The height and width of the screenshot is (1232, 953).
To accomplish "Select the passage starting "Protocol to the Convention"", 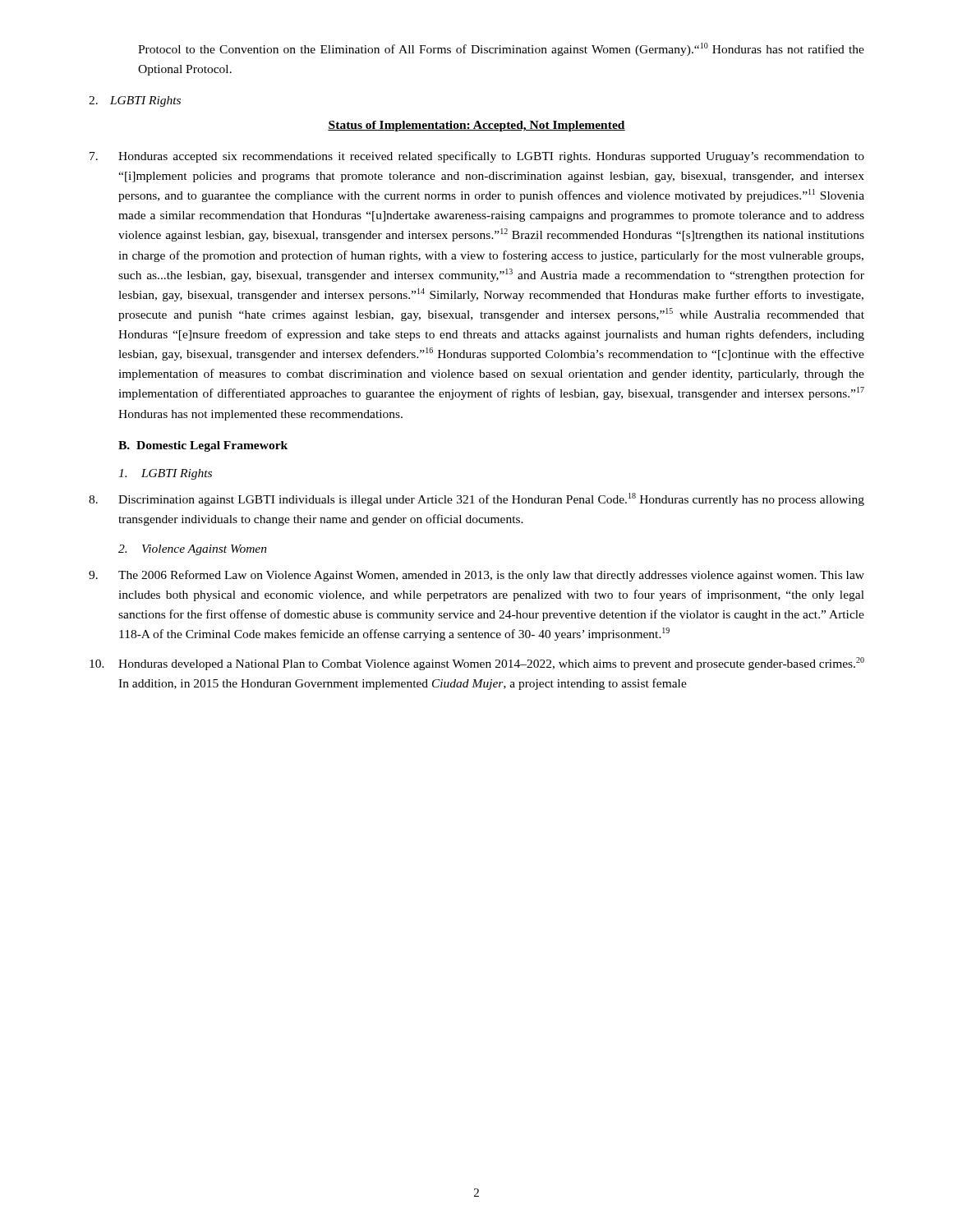I will pyautogui.click(x=501, y=58).
